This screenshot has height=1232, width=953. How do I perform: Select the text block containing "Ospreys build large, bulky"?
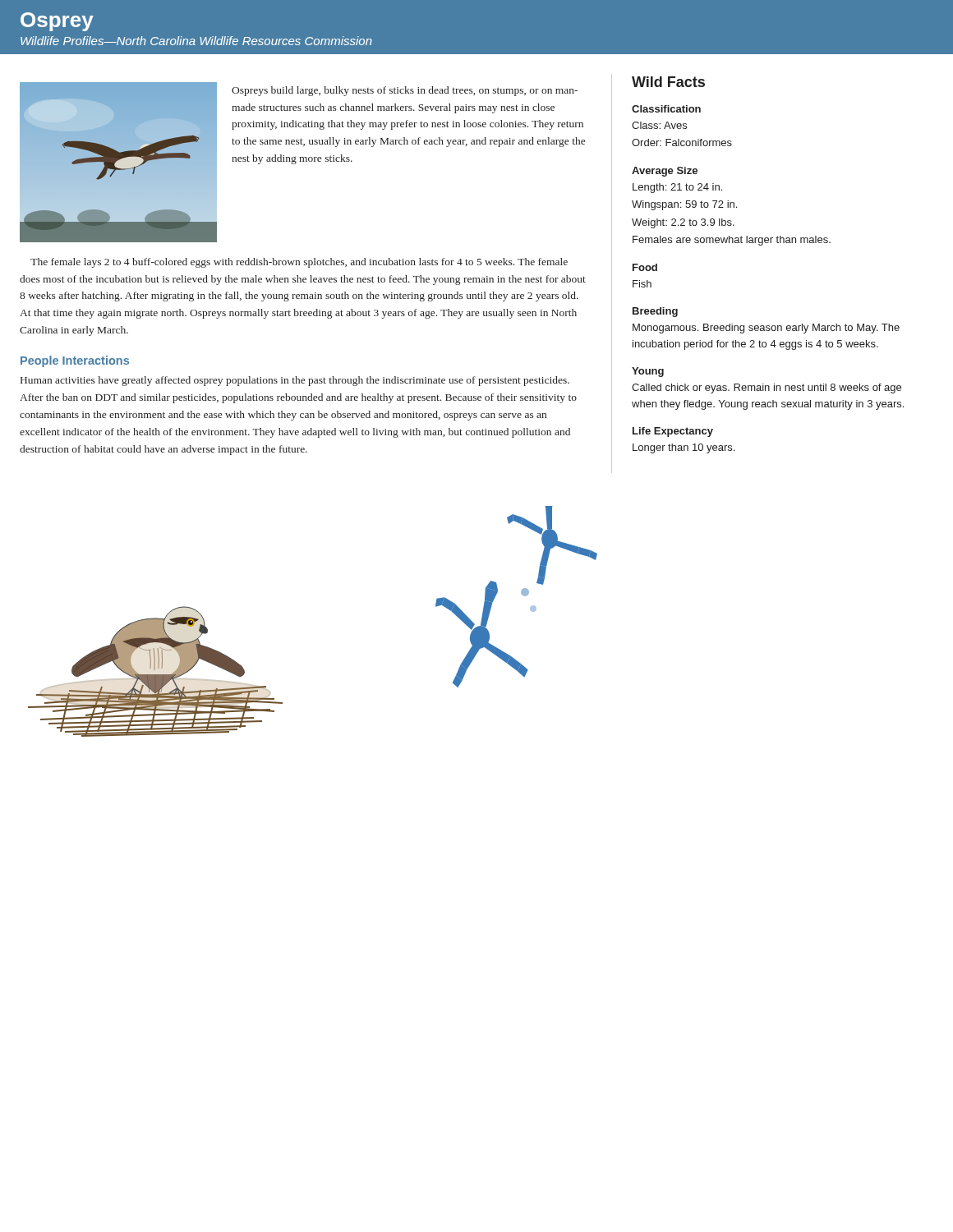pyautogui.click(x=409, y=124)
